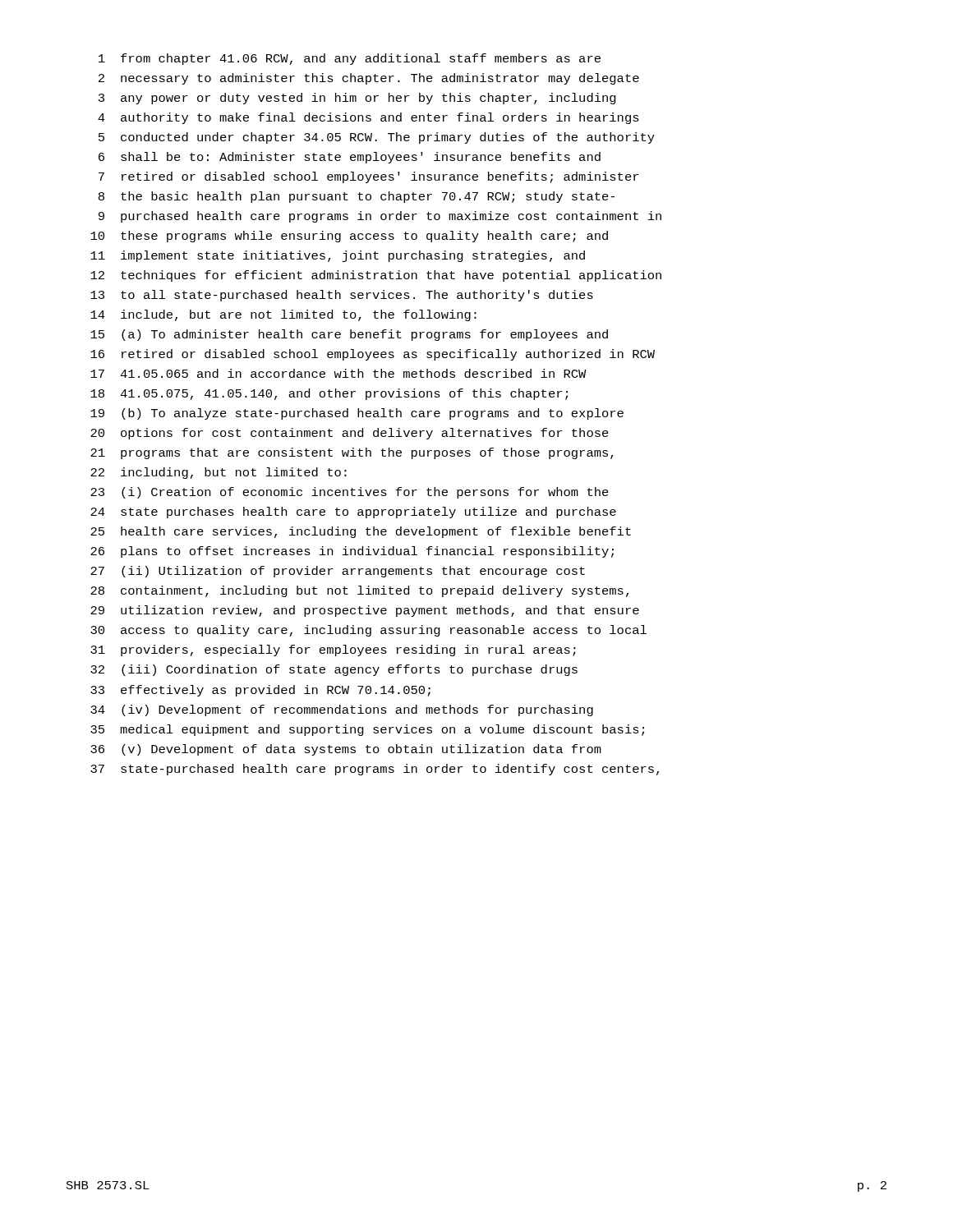The height and width of the screenshot is (1232, 953).
Task: Find the text starting "7retired or disabled school employees' insurance"
Action: [476, 178]
